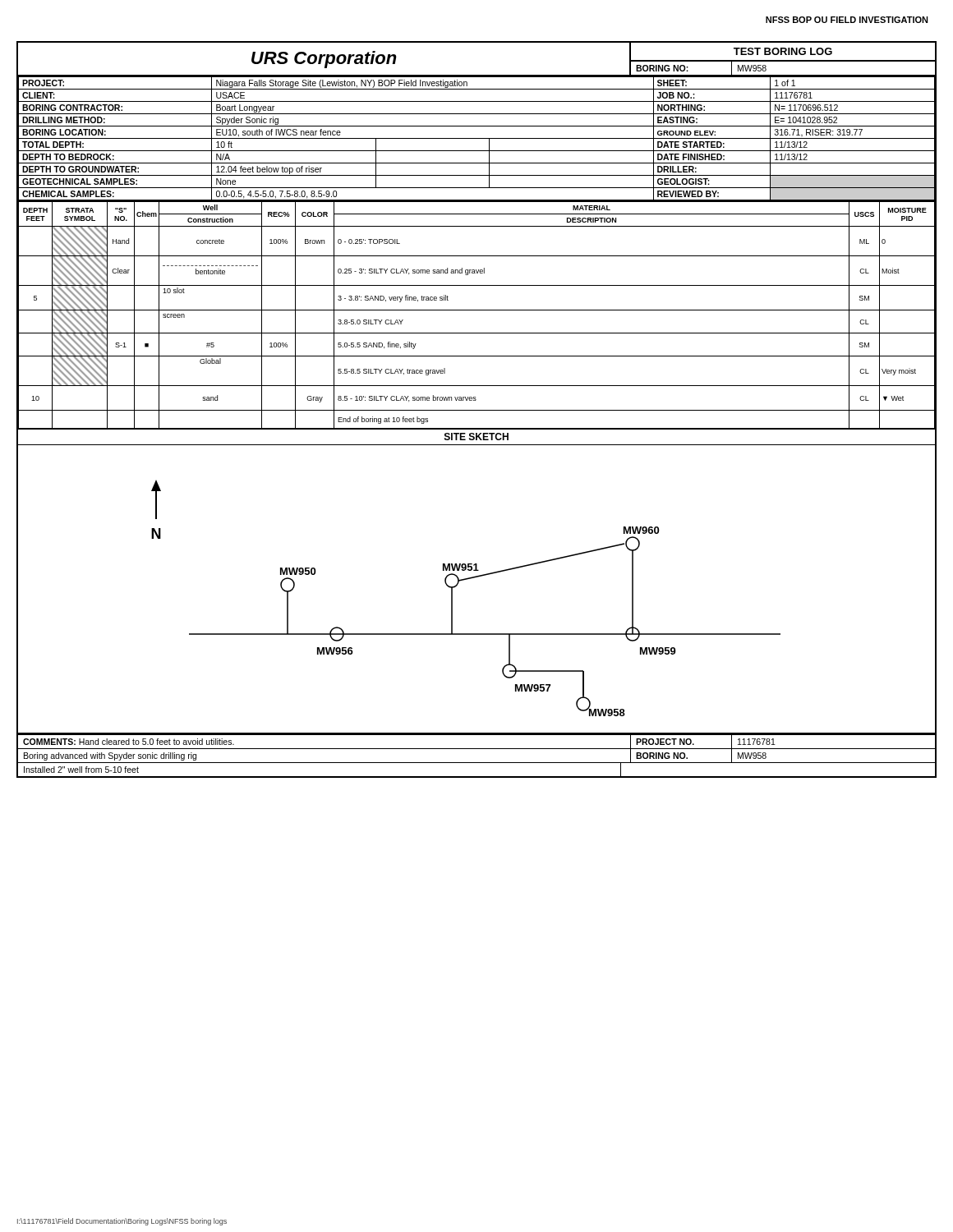Click on the section header that reads "SITE SKETCH"

pos(476,437)
